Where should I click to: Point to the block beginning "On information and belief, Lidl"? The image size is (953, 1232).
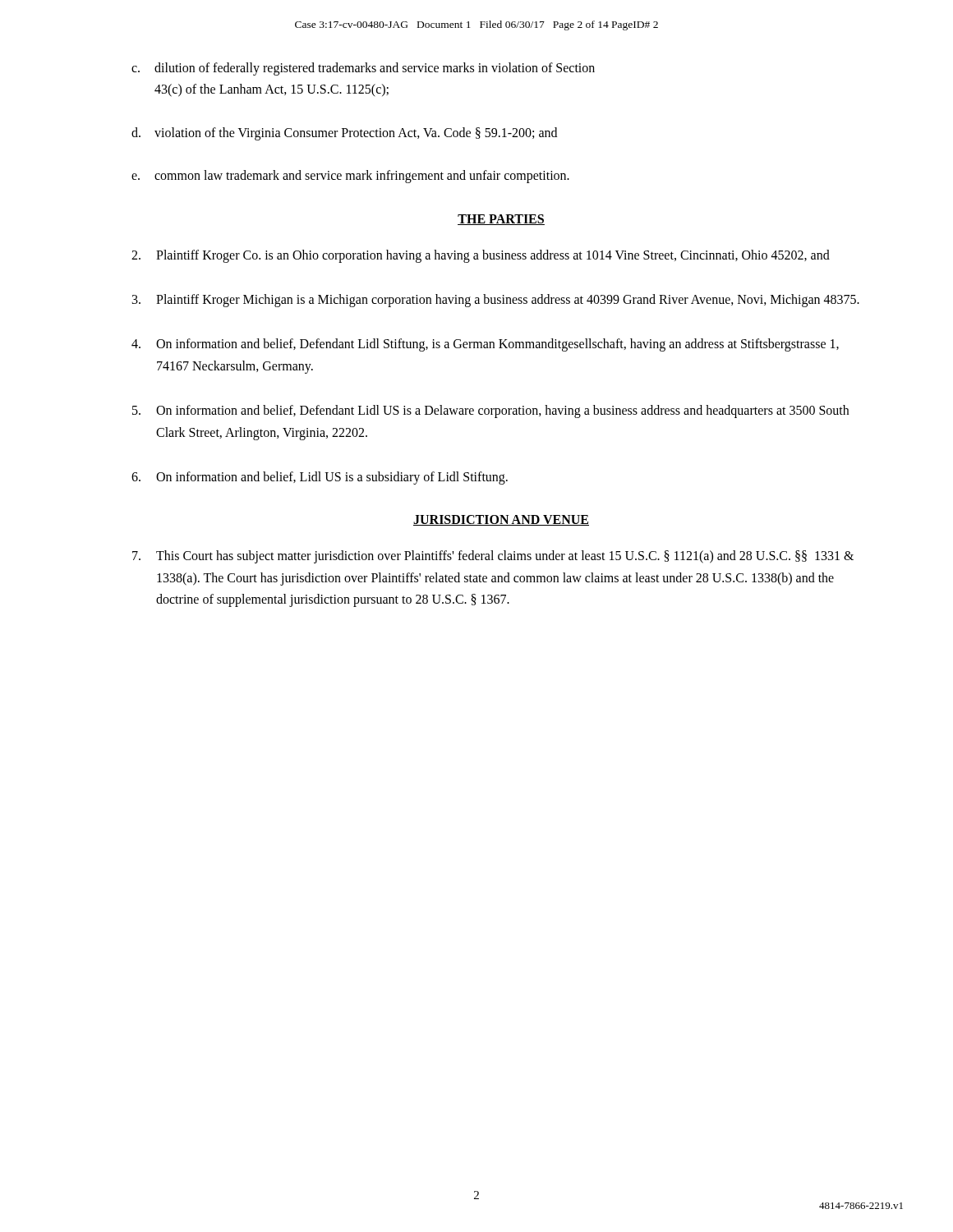pos(320,477)
